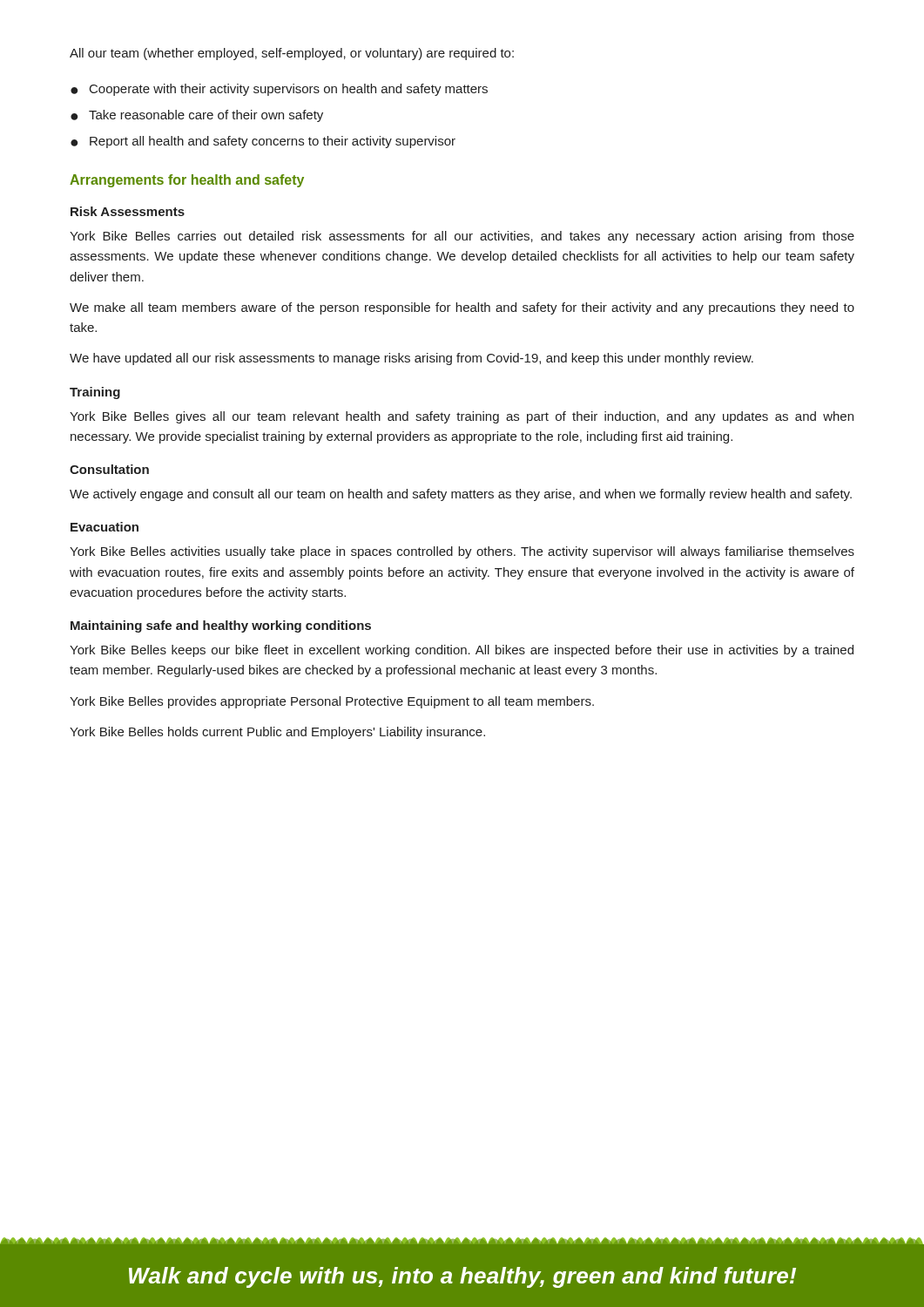Click on the section header that reads "Arrangements for health and safety"
Viewport: 924px width, 1307px height.
pos(187,180)
